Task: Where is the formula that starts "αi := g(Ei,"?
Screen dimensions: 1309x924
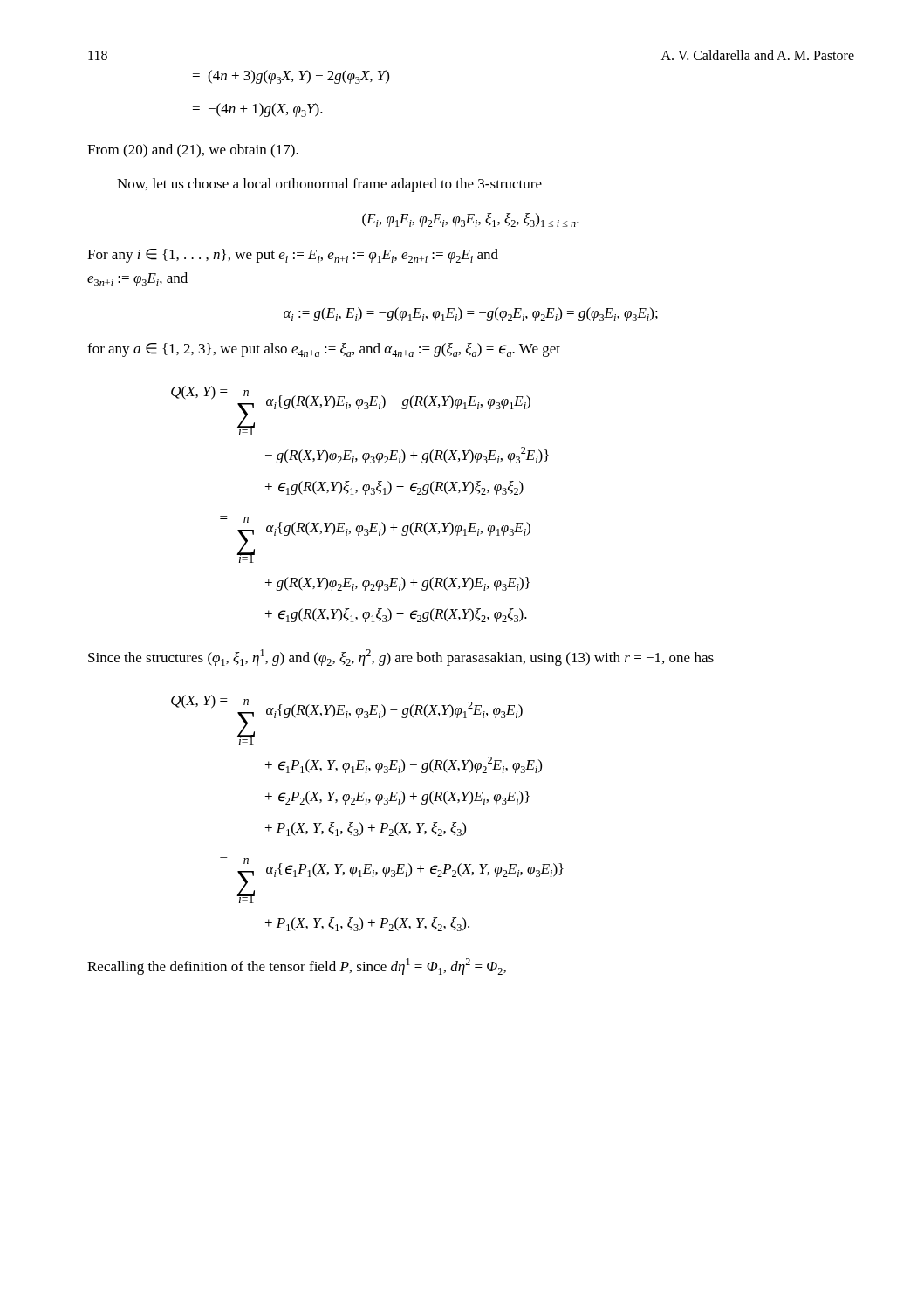Action: point(471,315)
